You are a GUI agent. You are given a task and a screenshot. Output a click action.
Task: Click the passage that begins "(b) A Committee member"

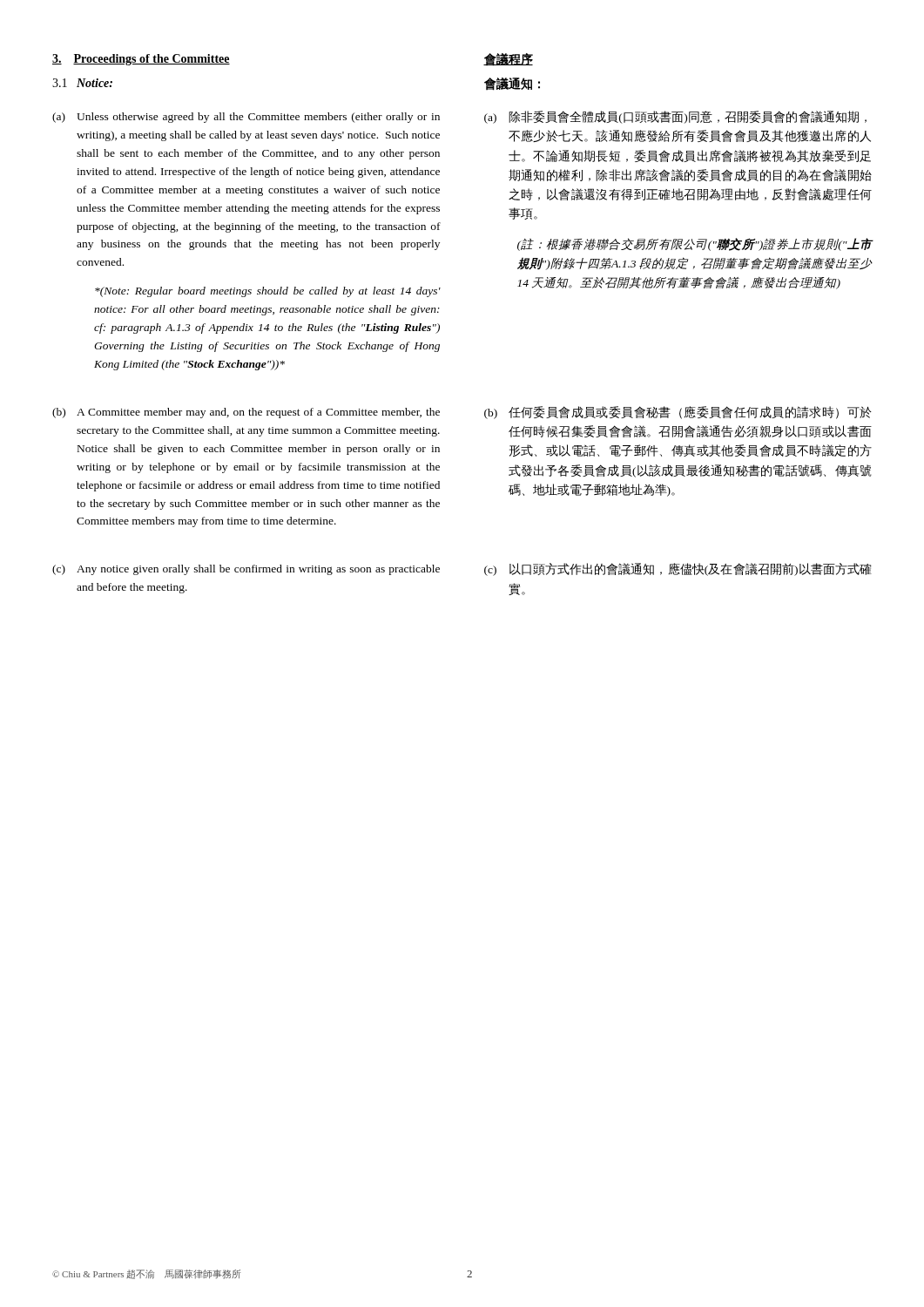(x=246, y=467)
